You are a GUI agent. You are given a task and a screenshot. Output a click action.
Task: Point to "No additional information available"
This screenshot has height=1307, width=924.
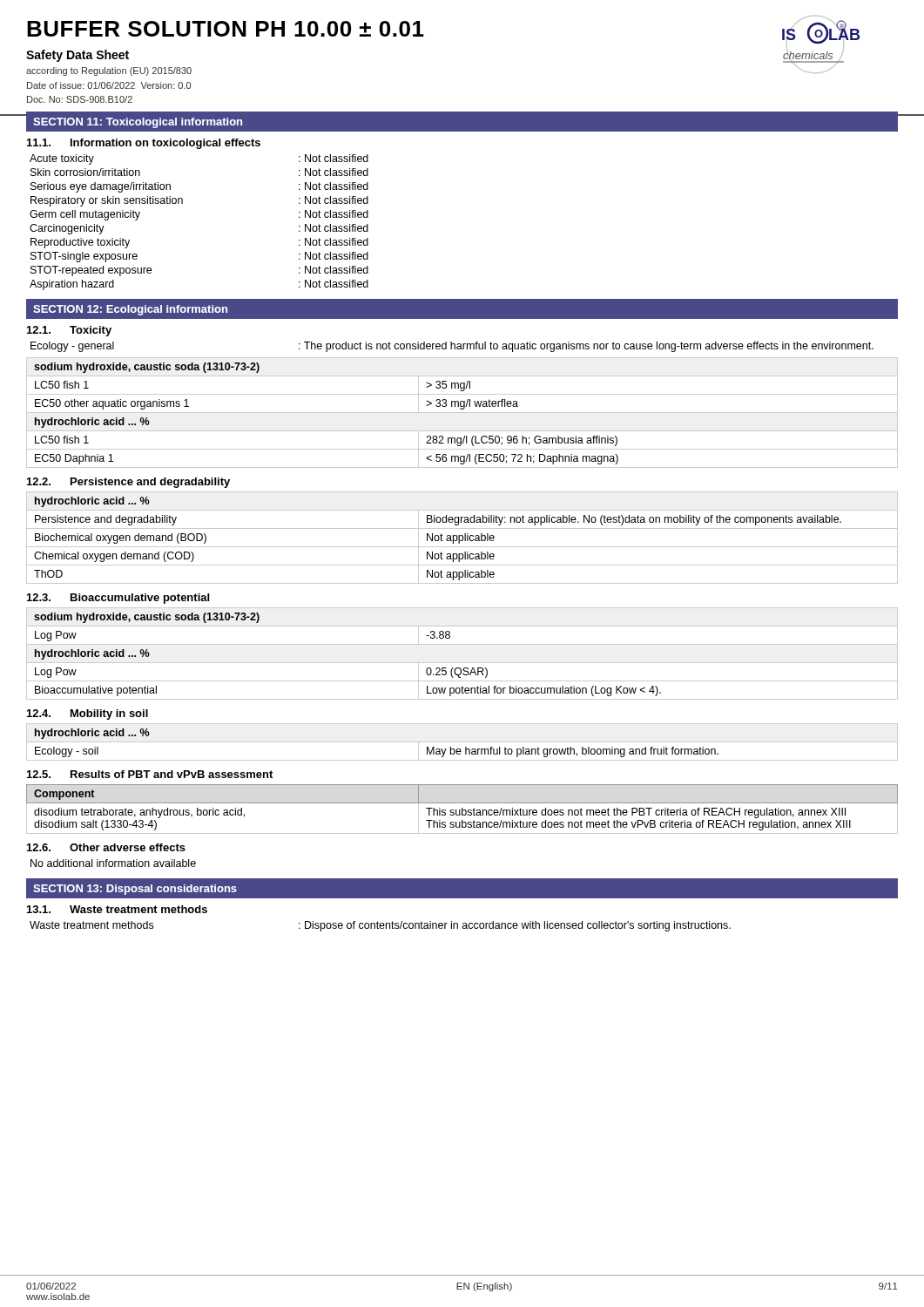[113, 863]
